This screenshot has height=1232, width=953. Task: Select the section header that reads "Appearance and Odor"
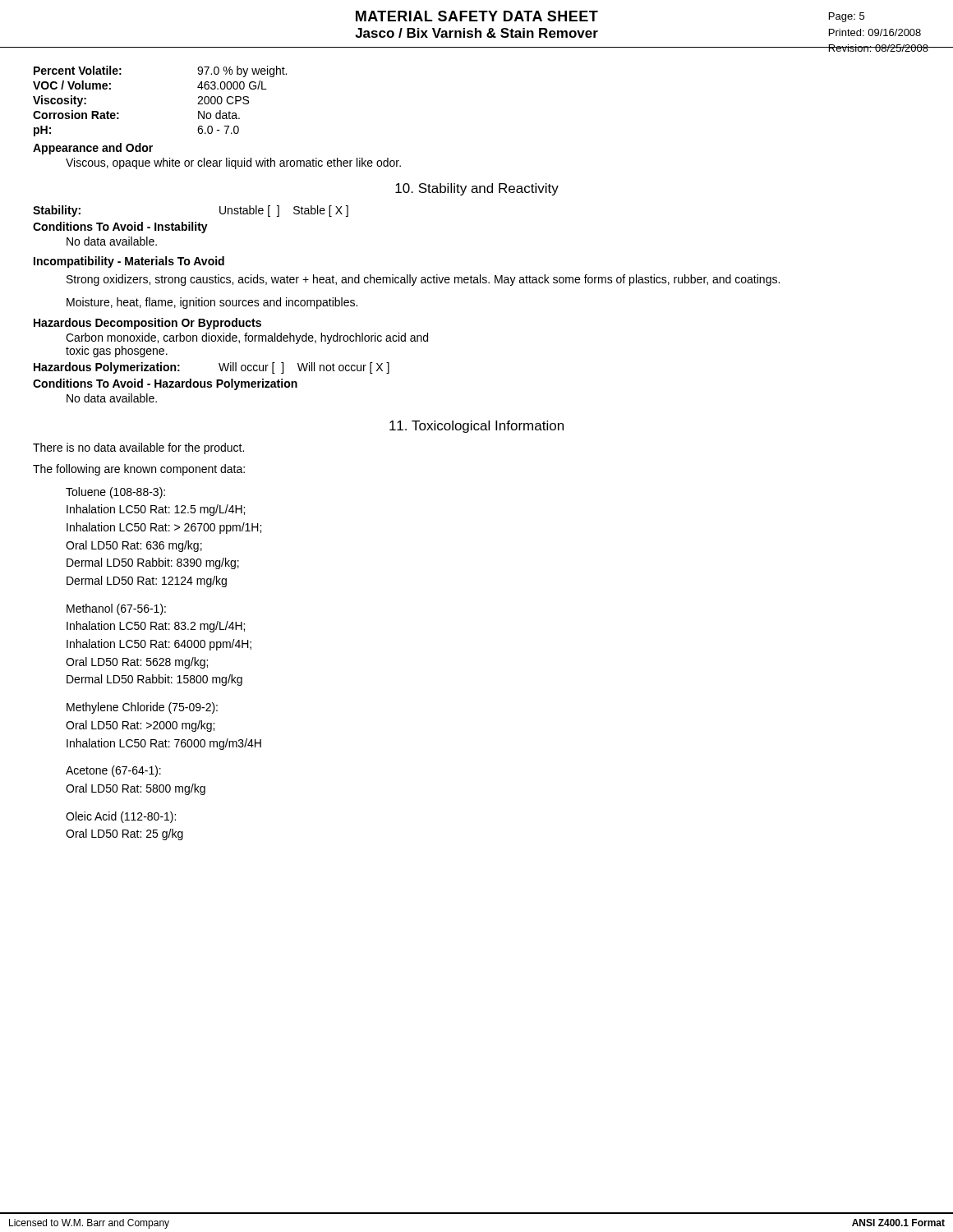pyautogui.click(x=93, y=148)
